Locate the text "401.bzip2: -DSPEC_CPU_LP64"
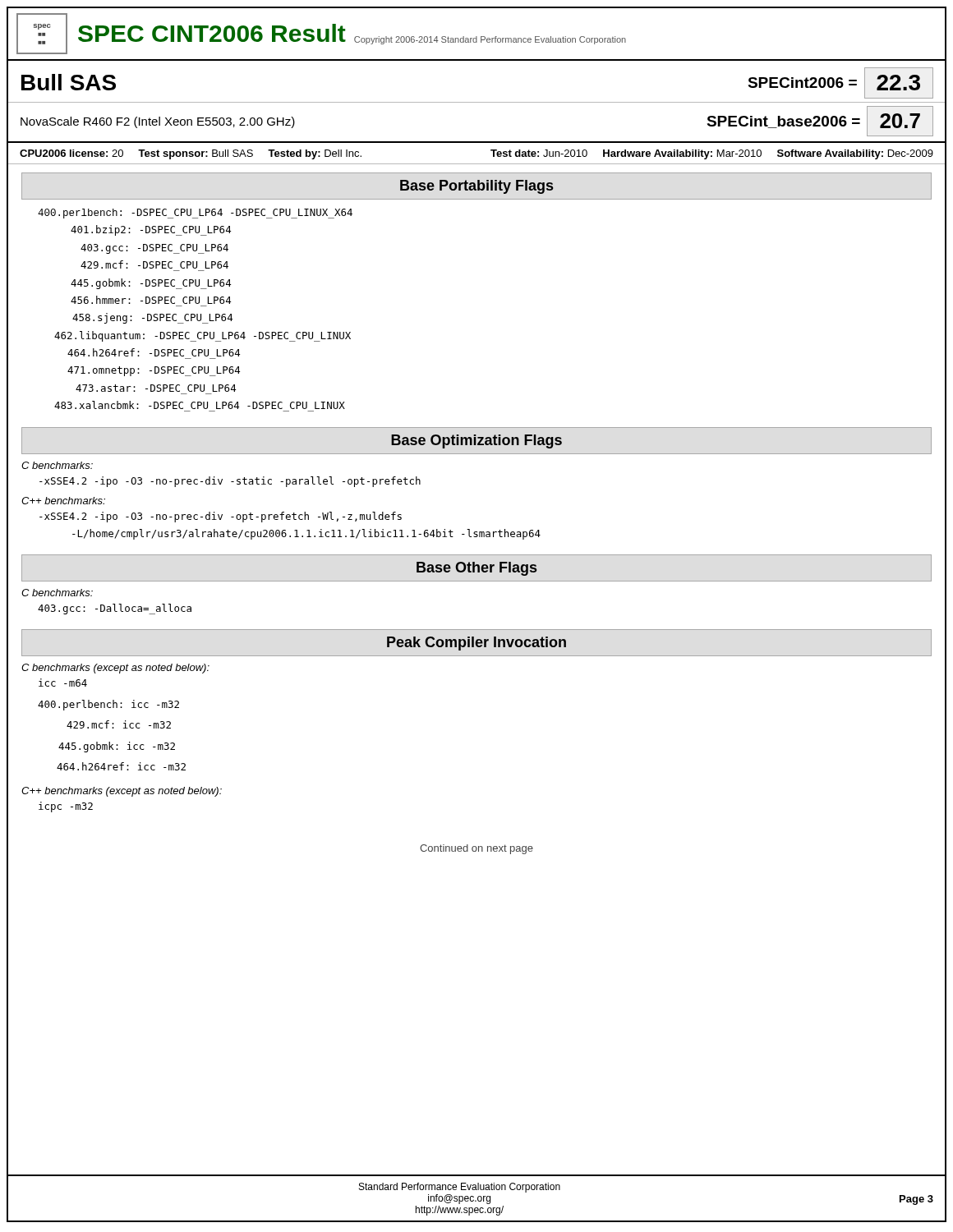 pos(151,230)
